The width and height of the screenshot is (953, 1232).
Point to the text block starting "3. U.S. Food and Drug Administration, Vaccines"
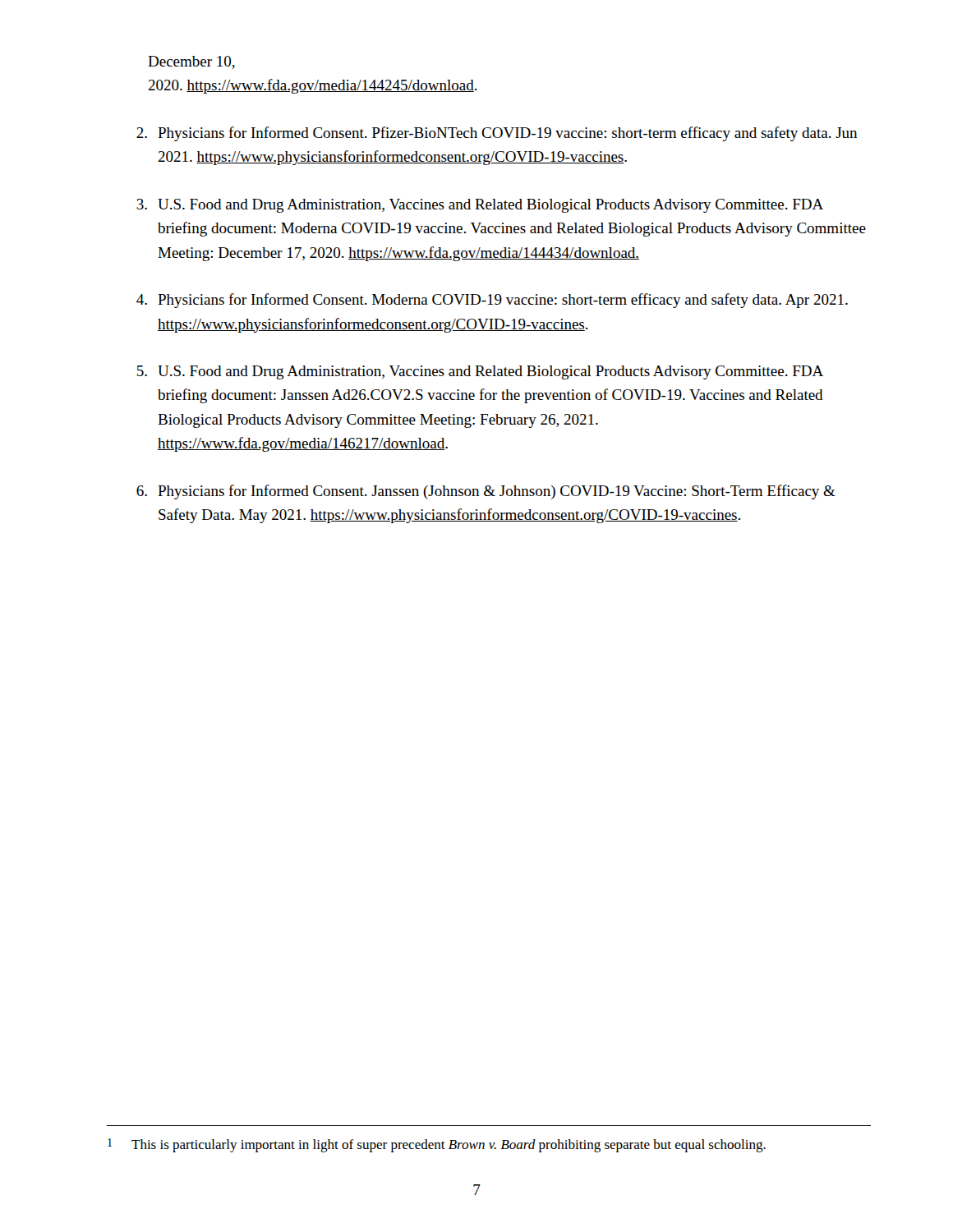tap(489, 228)
